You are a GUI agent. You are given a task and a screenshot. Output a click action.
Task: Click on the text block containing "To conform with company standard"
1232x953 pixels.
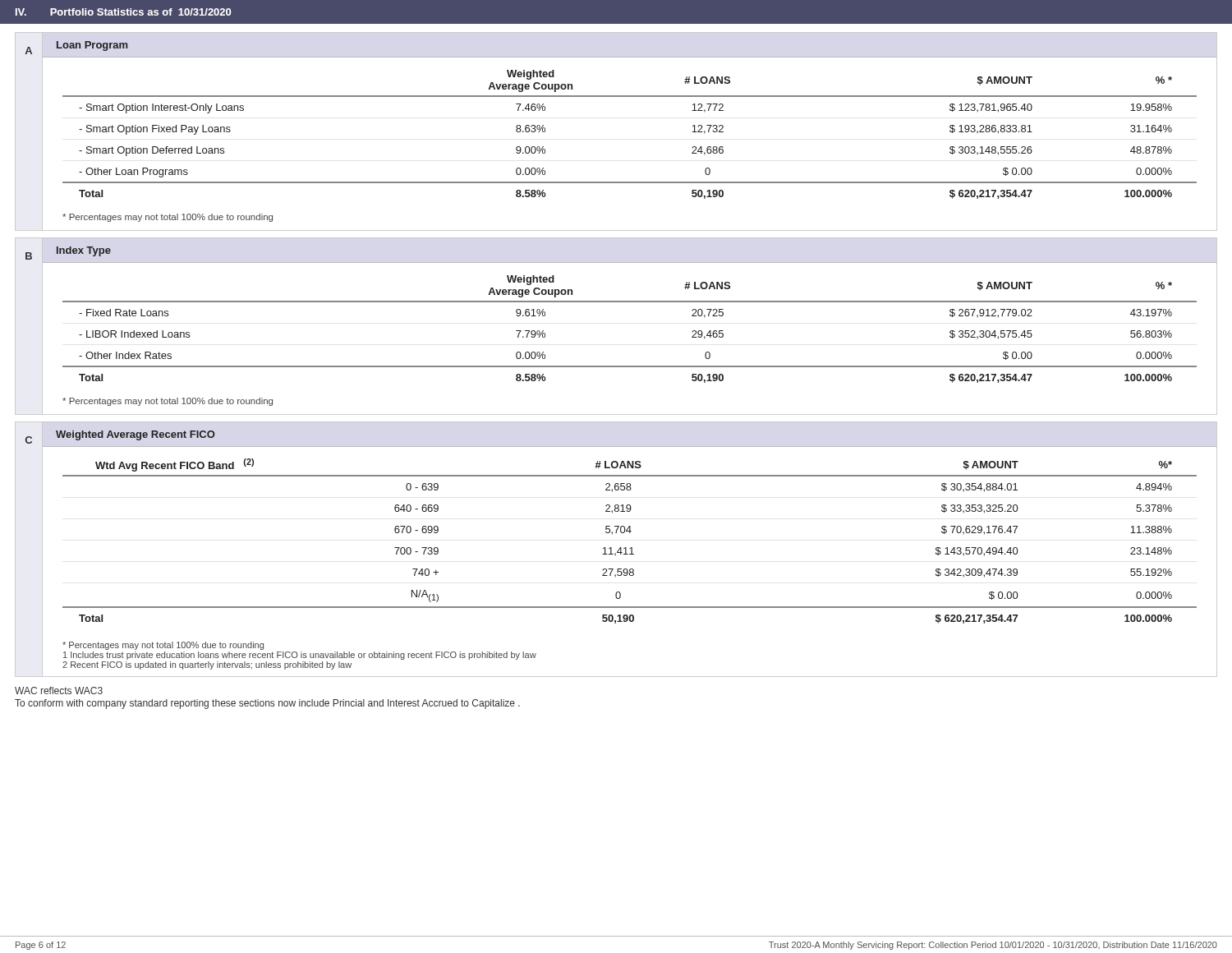[x=268, y=703]
